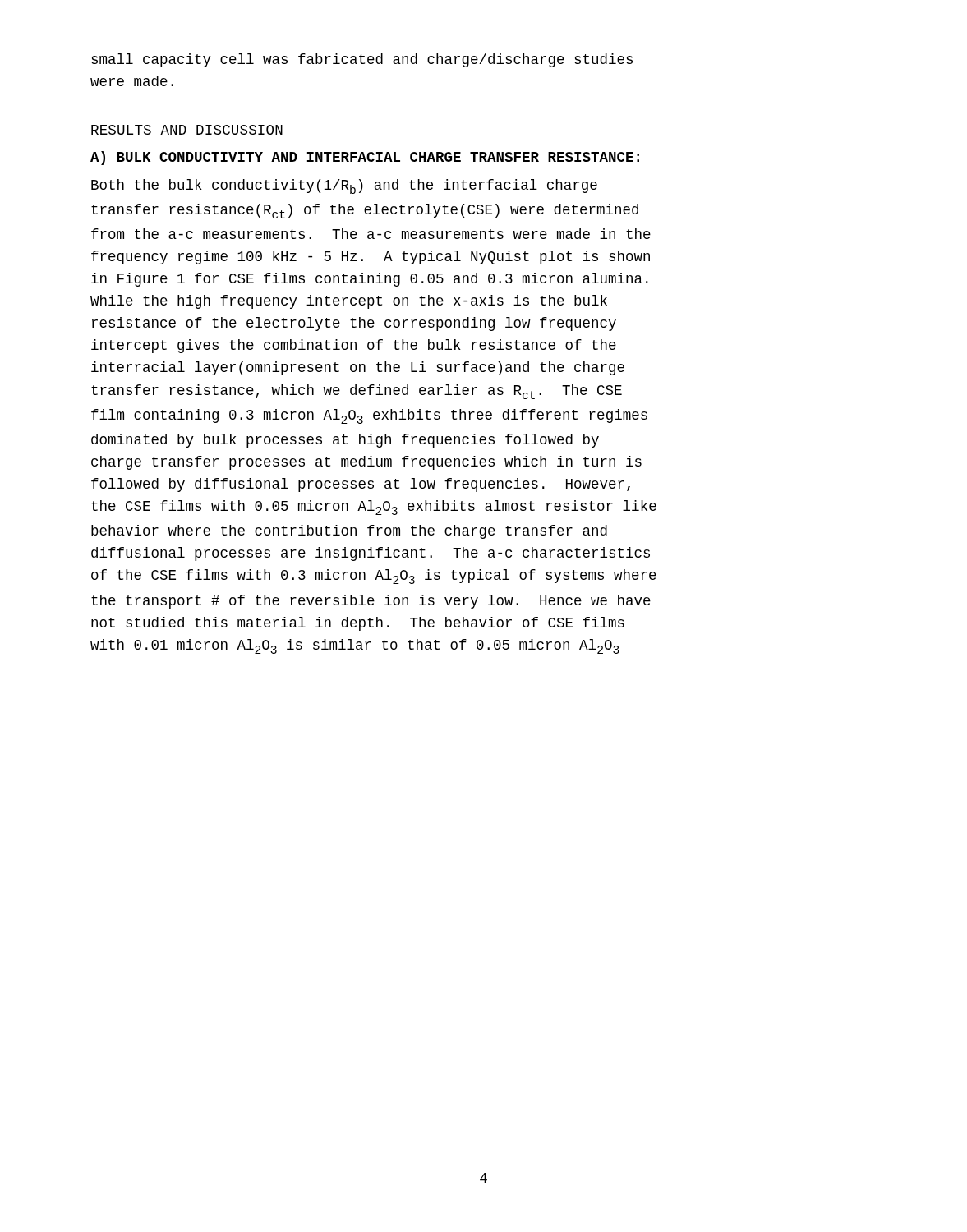Locate the passage starting "Both the bulk conductivity(1/Rb) and the"
The width and height of the screenshot is (967, 1232).
[x=374, y=417]
